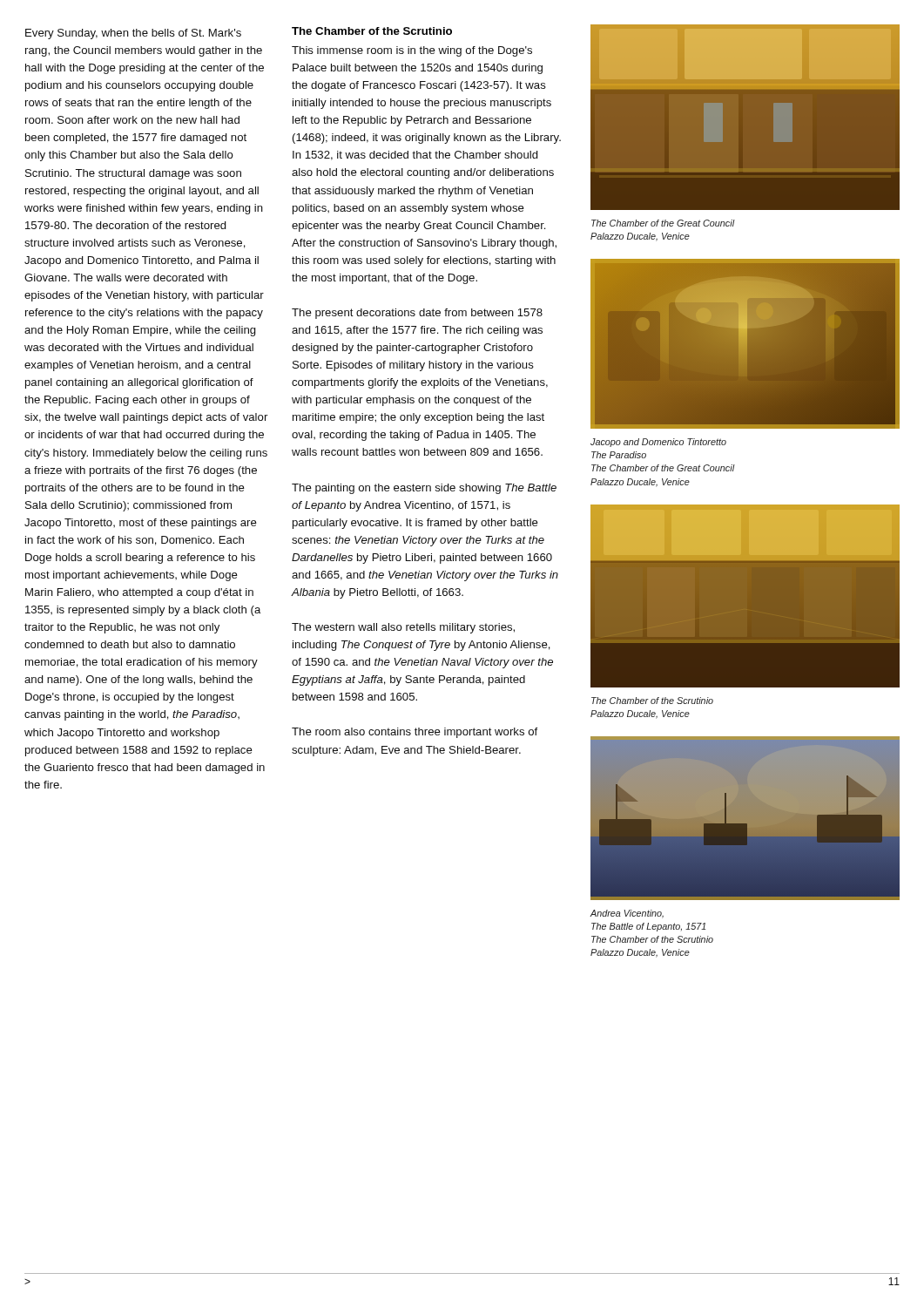Point to the text block starting "Andrea Vicentino,The Battle of Lepanto, 1571The"
The image size is (924, 1307).
coord(652,933)
